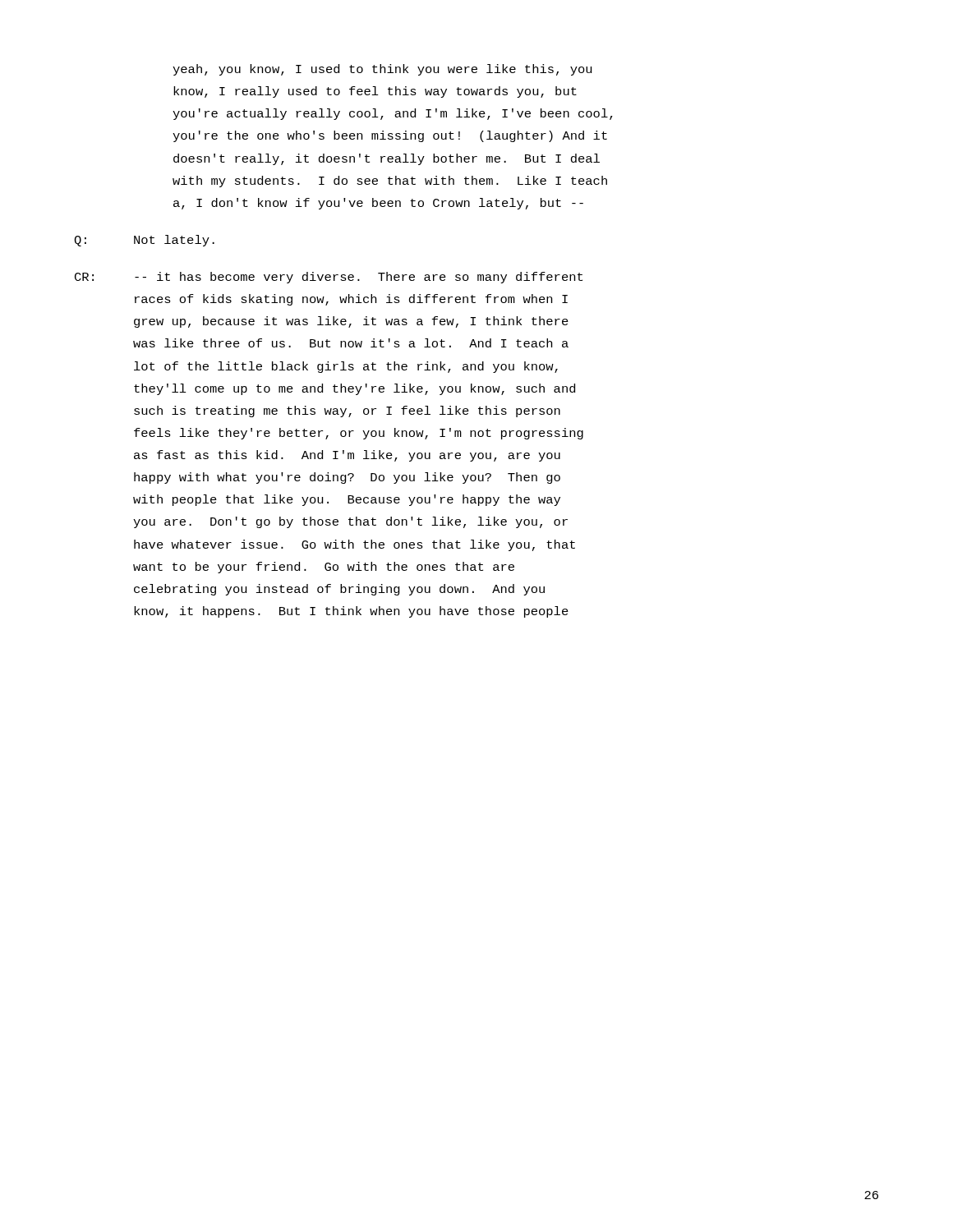Where is the passage that starts "yeah, you know, I"?

[x=501, y=137]
